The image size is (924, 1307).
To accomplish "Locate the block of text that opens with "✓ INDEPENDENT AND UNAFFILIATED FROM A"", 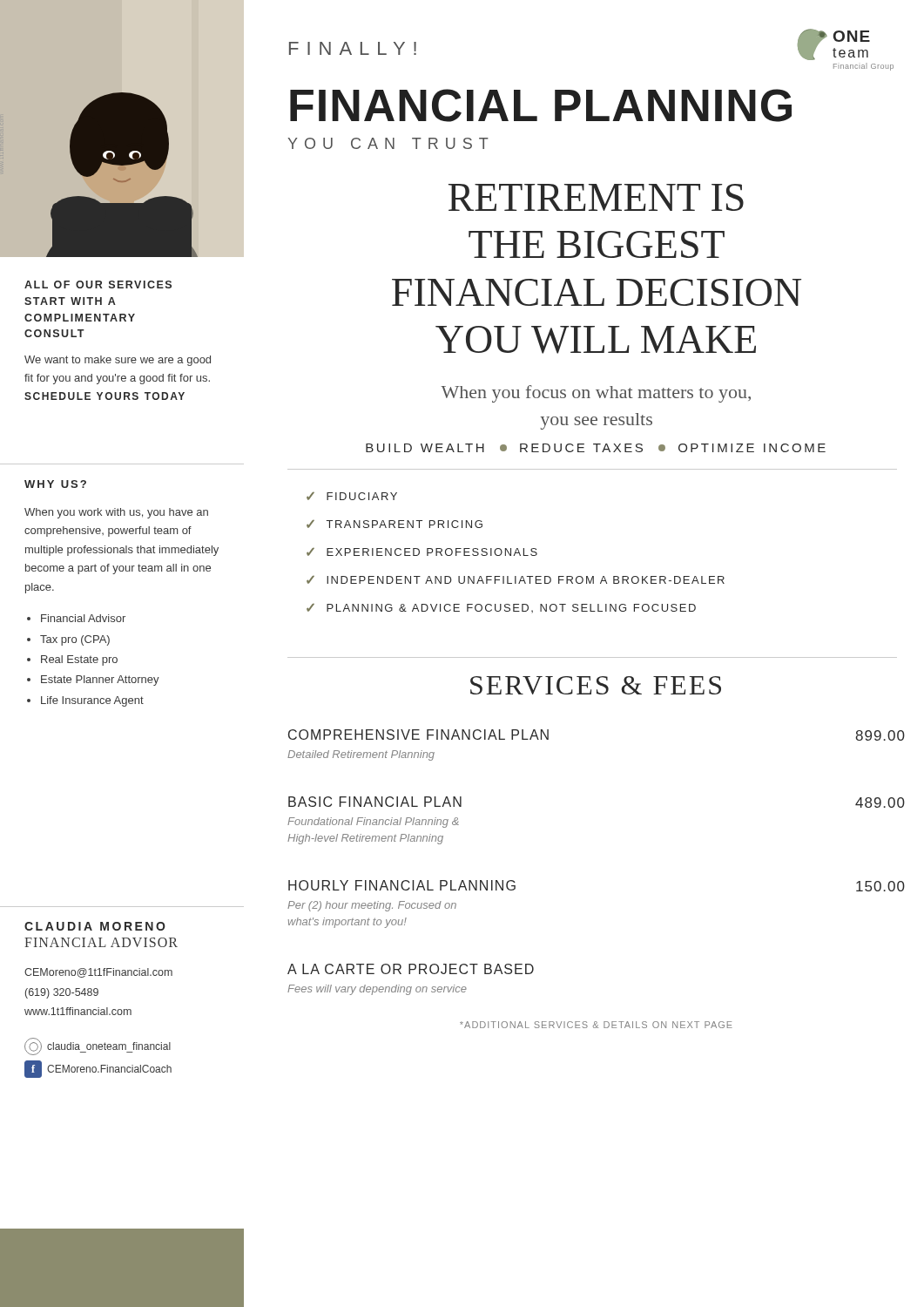I will pos(516,580).
